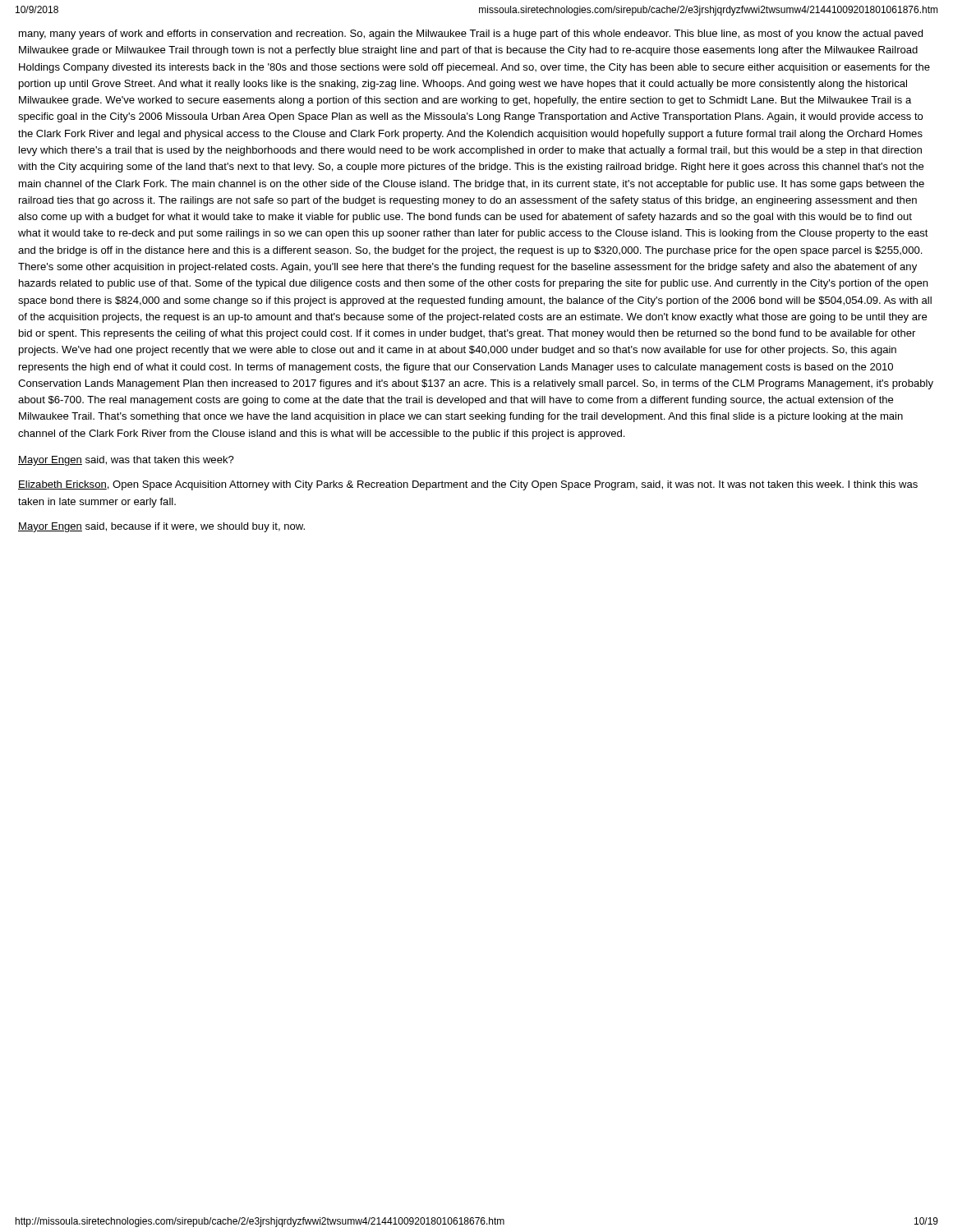Select the text block containing "many, many years of work and efforts"
The image size is (953, 1232).
coord(476,233)
